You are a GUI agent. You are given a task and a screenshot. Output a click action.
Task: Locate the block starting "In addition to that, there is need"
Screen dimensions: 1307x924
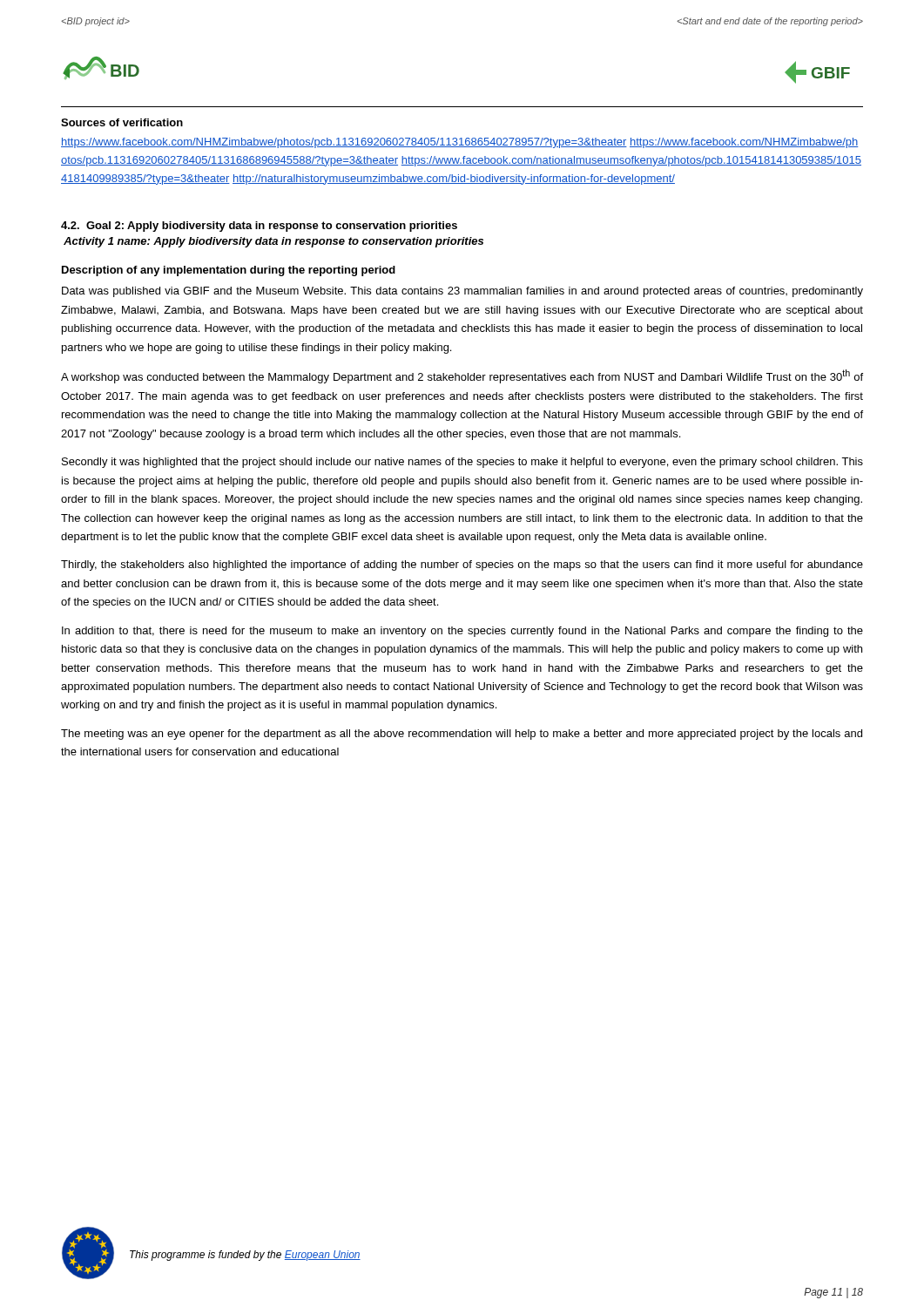coord(462,667)
